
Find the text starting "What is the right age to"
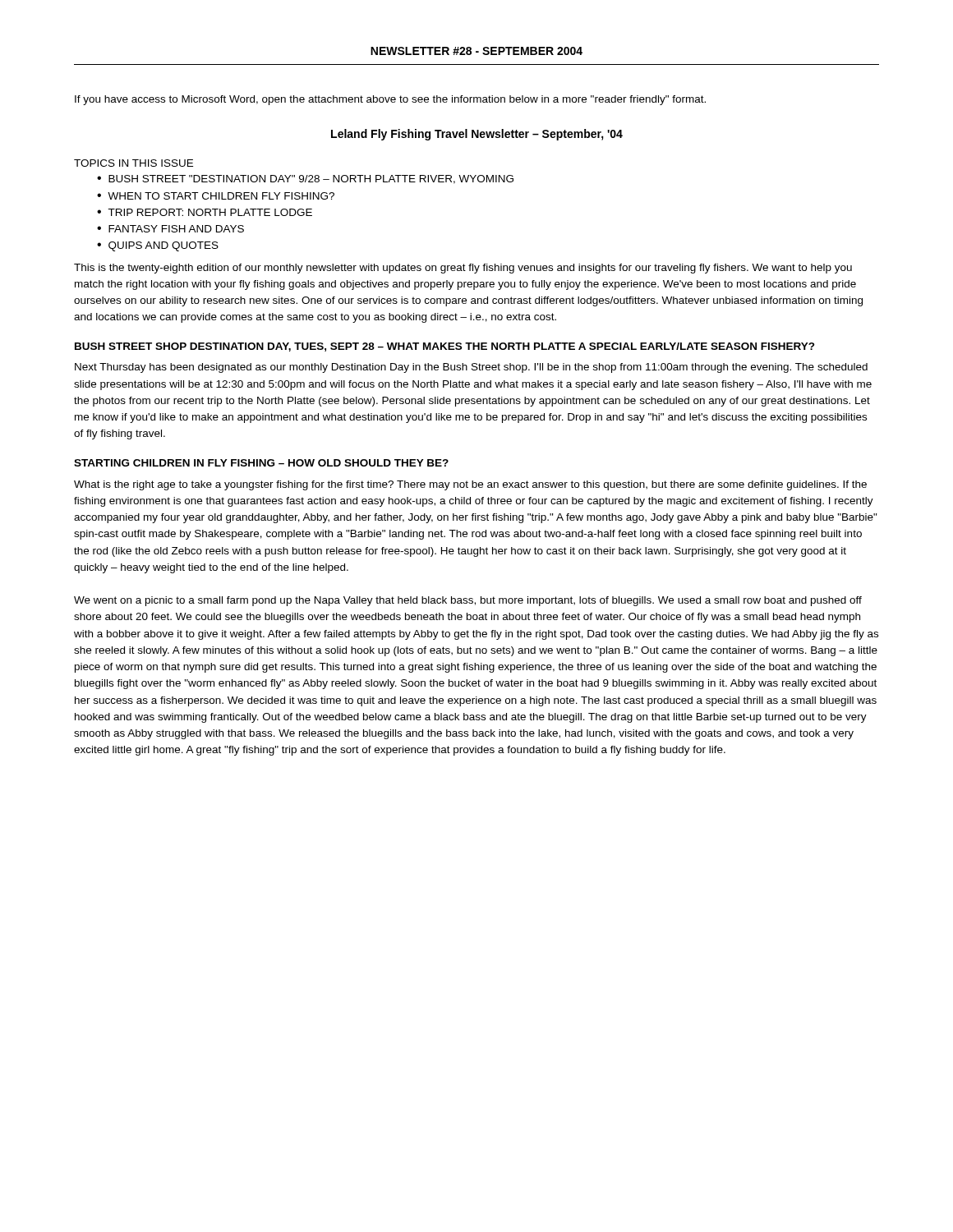tap(476, 525)
